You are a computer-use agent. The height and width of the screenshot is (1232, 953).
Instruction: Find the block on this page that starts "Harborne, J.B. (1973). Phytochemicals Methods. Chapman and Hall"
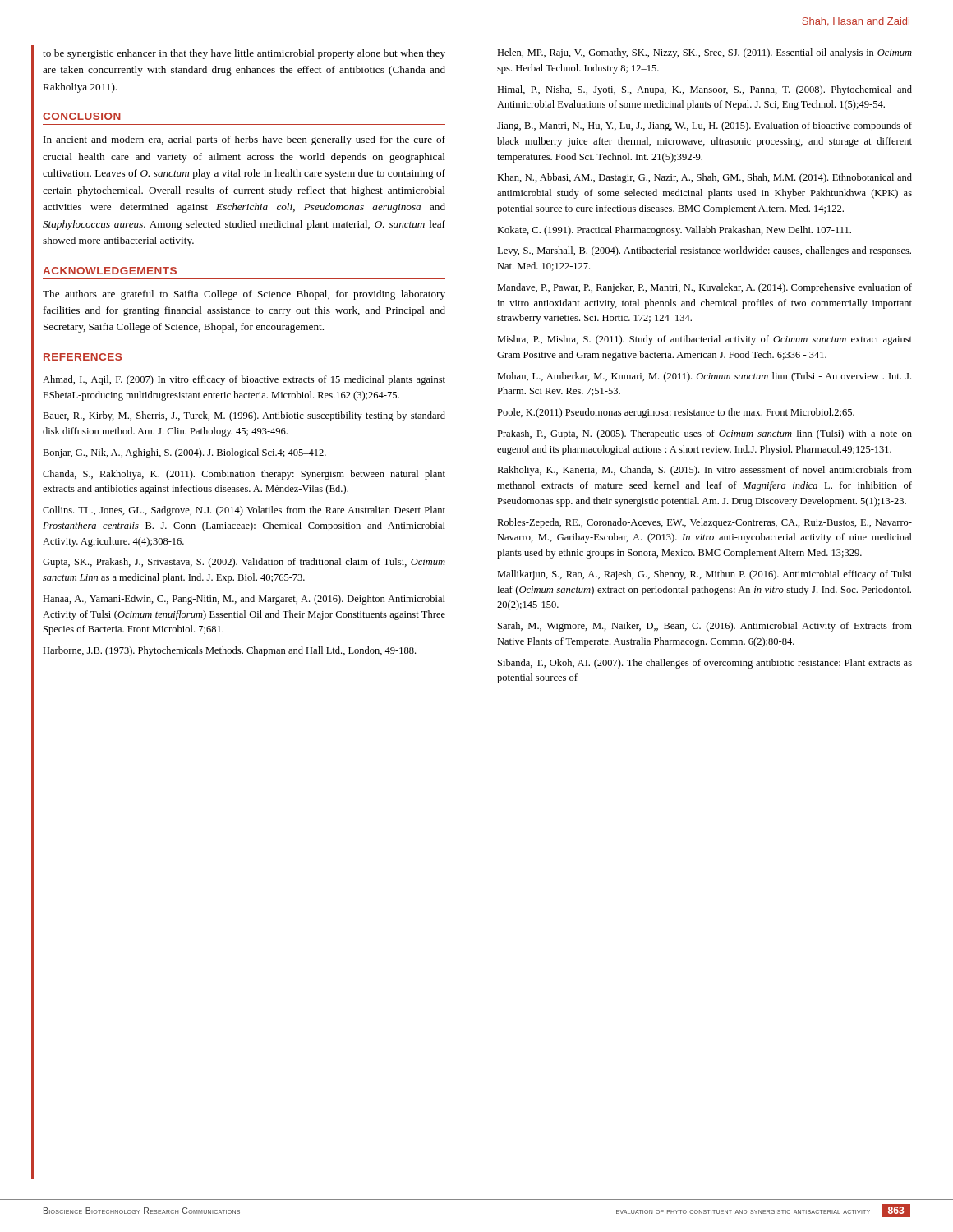coord(230,651)
